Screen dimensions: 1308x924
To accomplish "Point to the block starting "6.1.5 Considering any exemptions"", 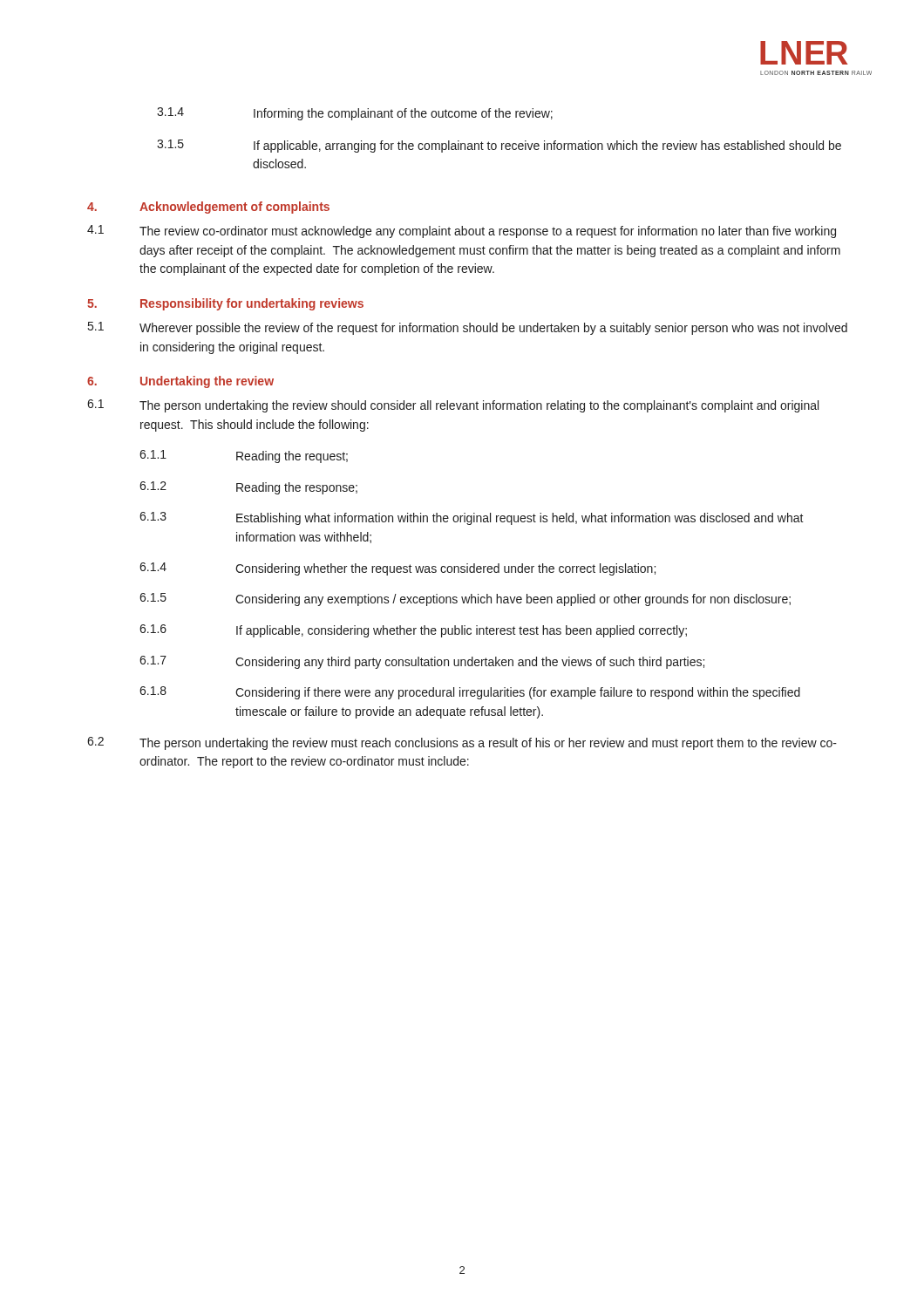I will click(497, 600).
